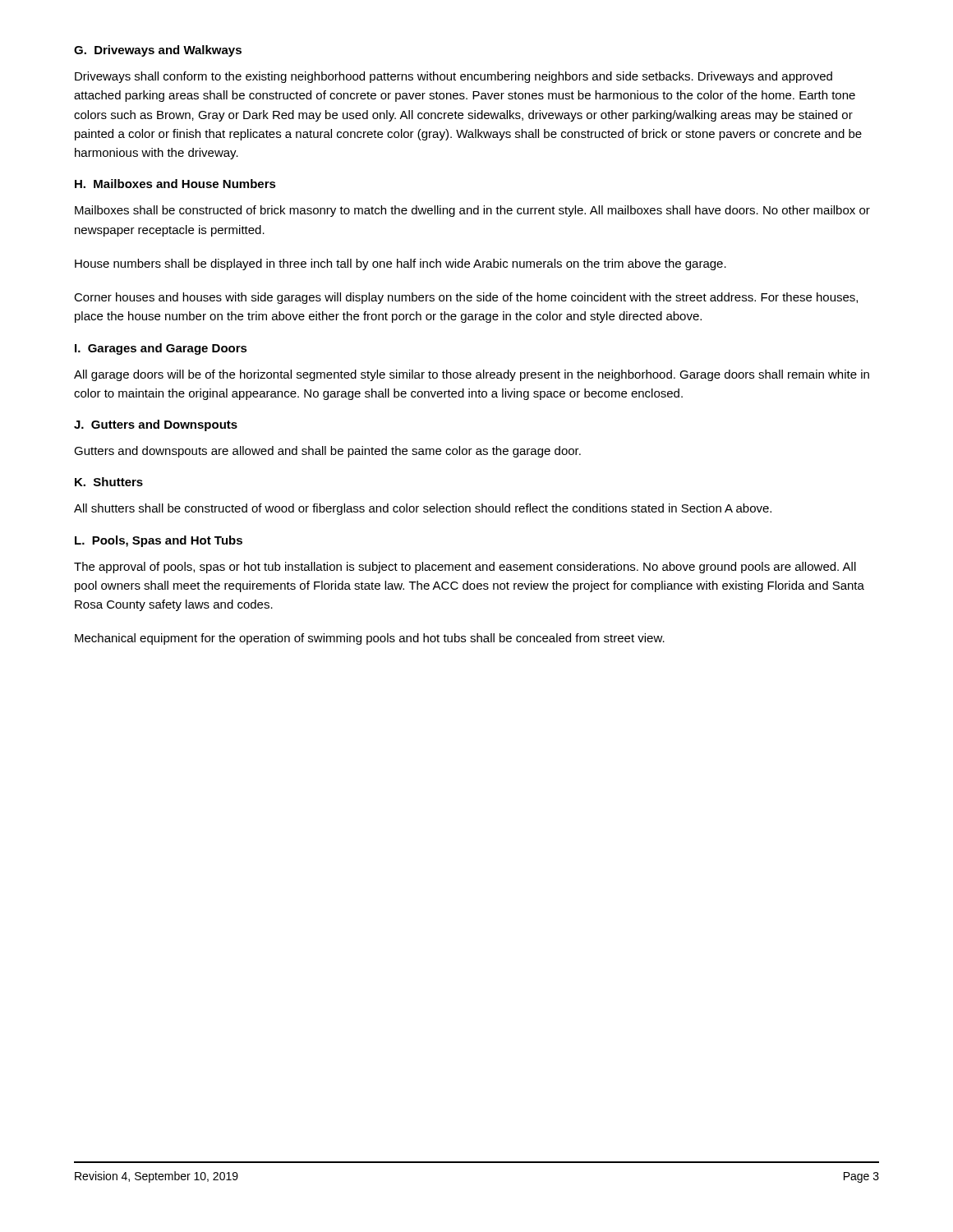Select the section header with the text "G. Driveways and Walkways"
Screen dimensions: 1232x953
(x=158, y=50)
